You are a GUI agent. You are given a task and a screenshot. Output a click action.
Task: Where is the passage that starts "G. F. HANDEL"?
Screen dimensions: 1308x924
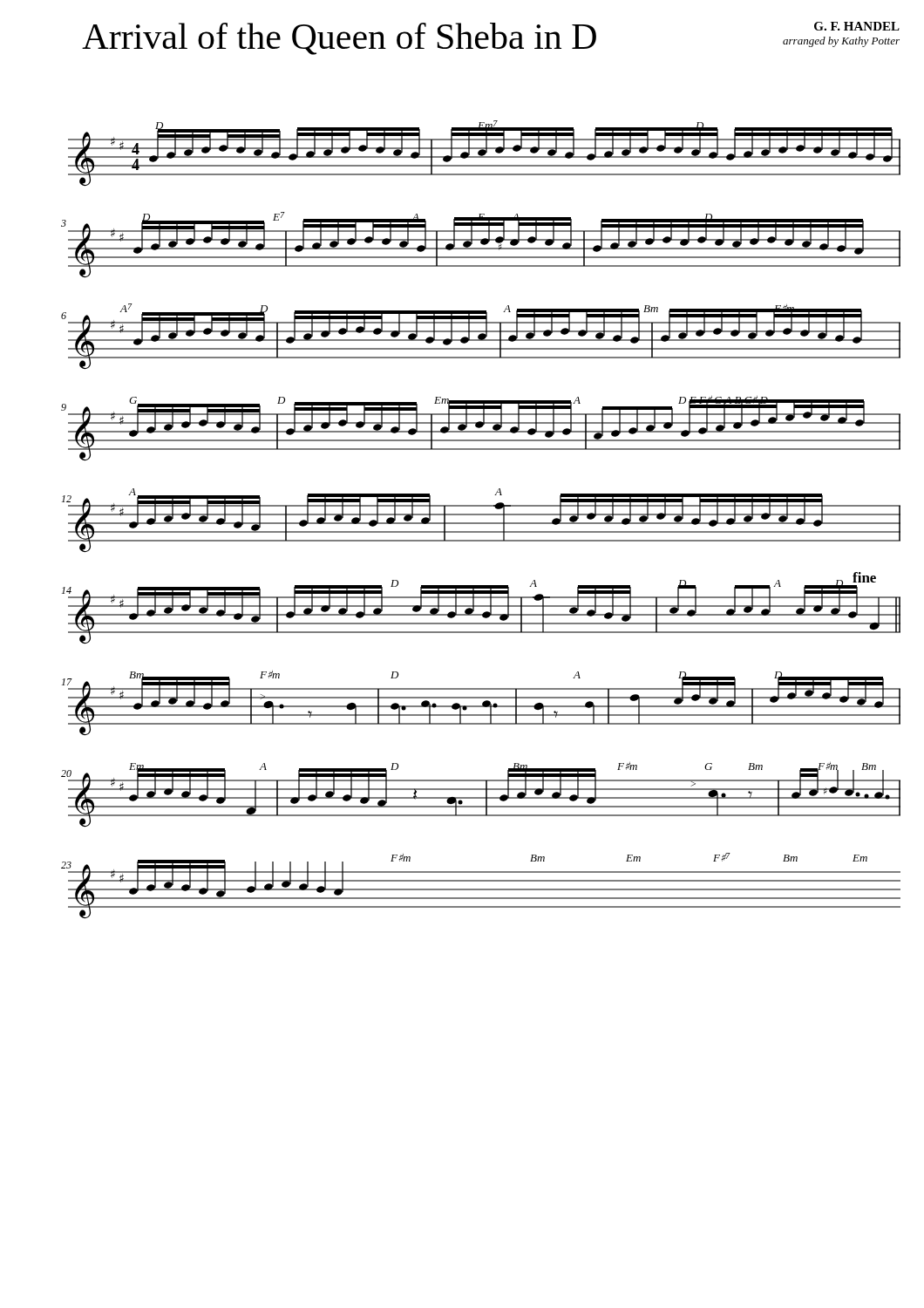point(841,34)
